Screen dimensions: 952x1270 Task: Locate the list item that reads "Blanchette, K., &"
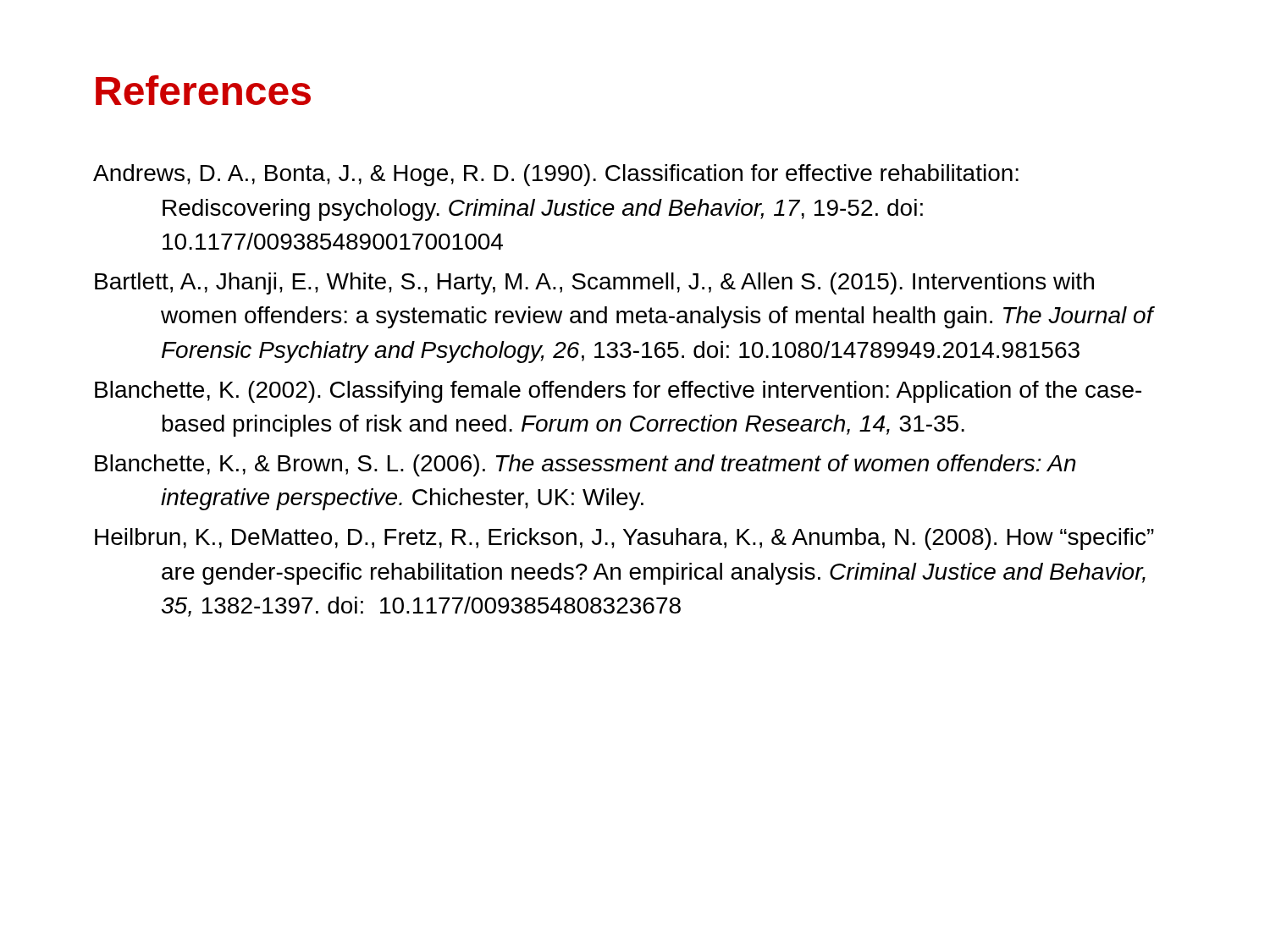585,480
